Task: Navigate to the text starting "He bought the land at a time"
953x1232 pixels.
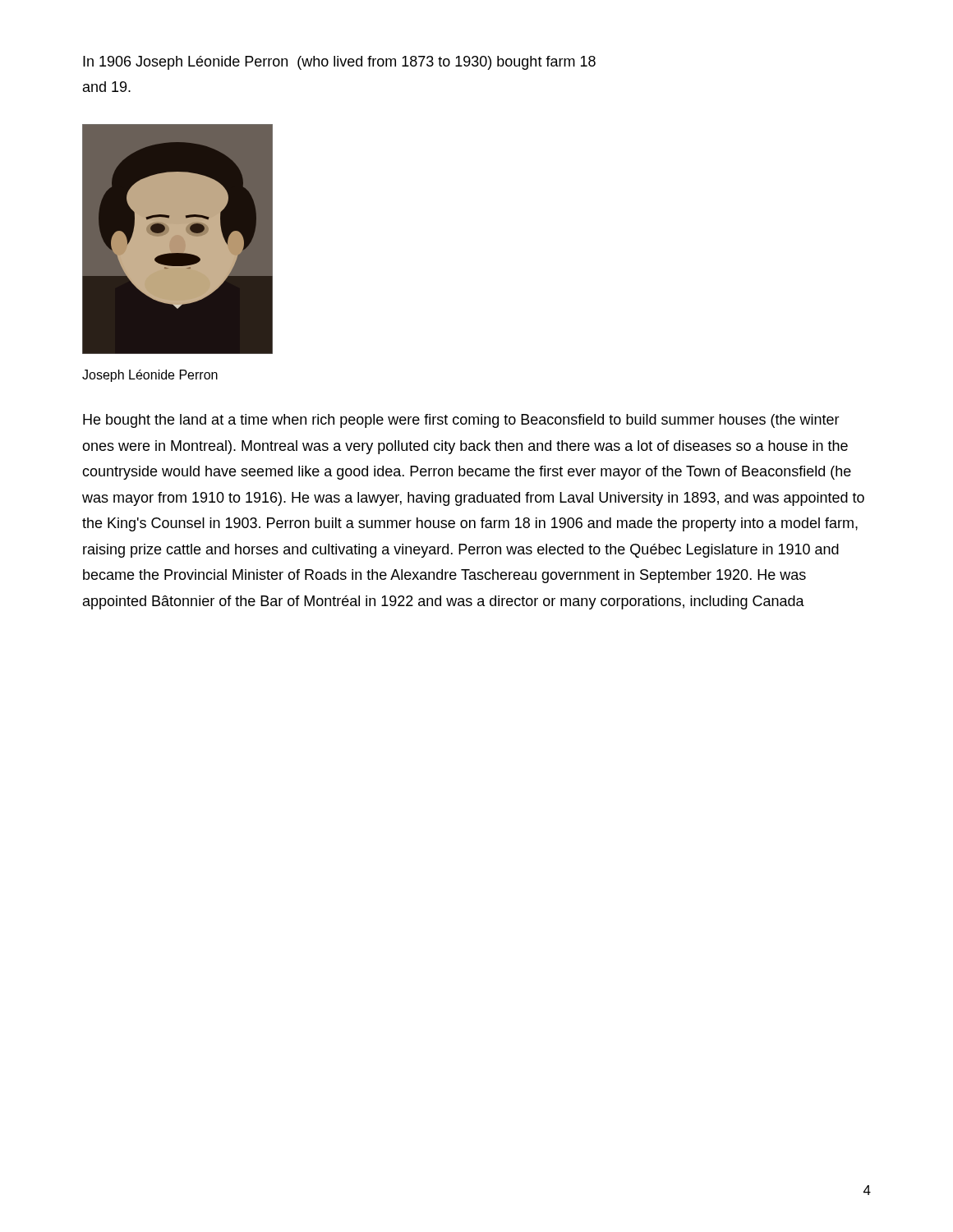Action: [x=473, y=510]
